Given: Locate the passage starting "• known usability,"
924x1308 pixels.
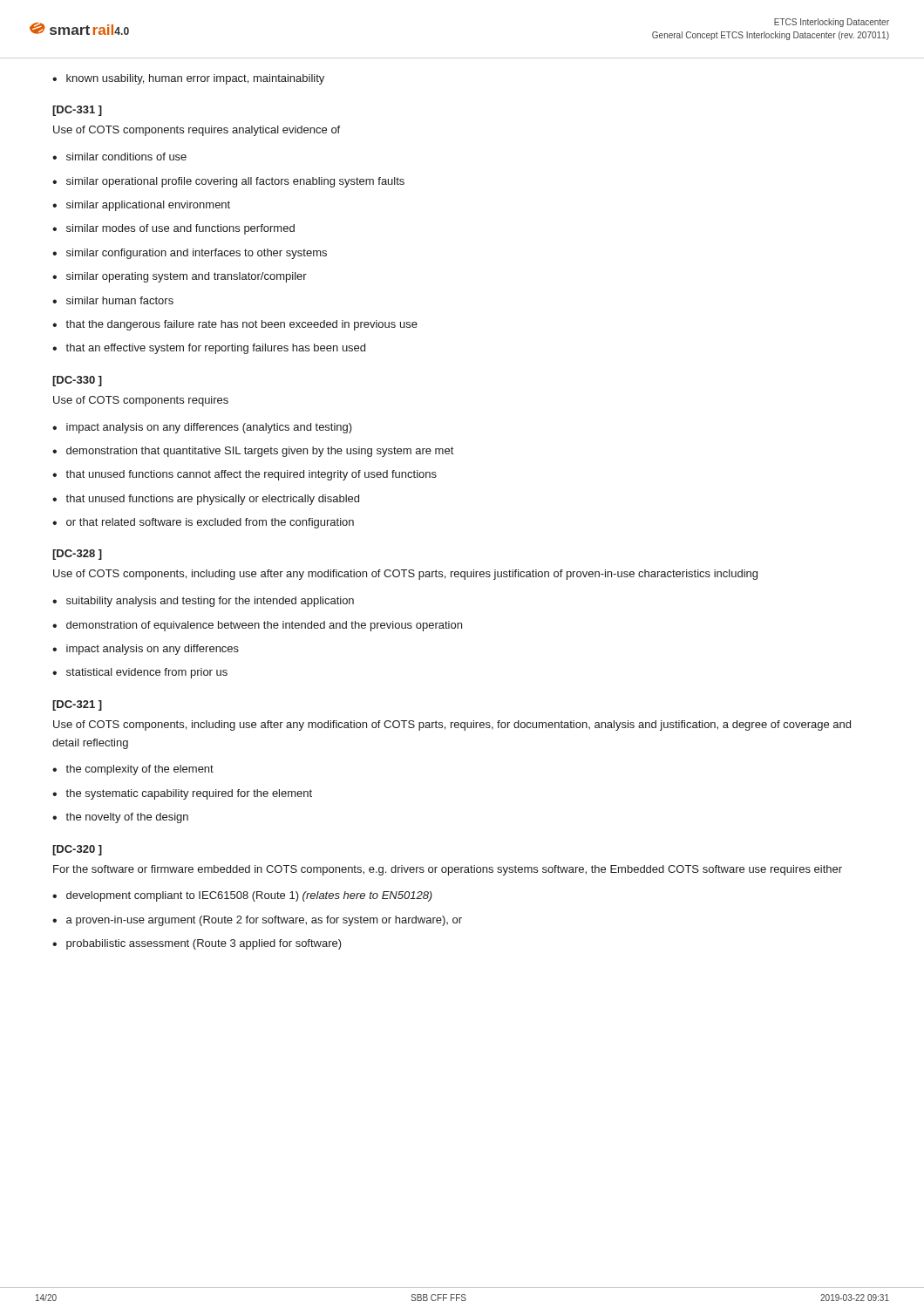Looking at the screenshot, I should coord(188,80).
